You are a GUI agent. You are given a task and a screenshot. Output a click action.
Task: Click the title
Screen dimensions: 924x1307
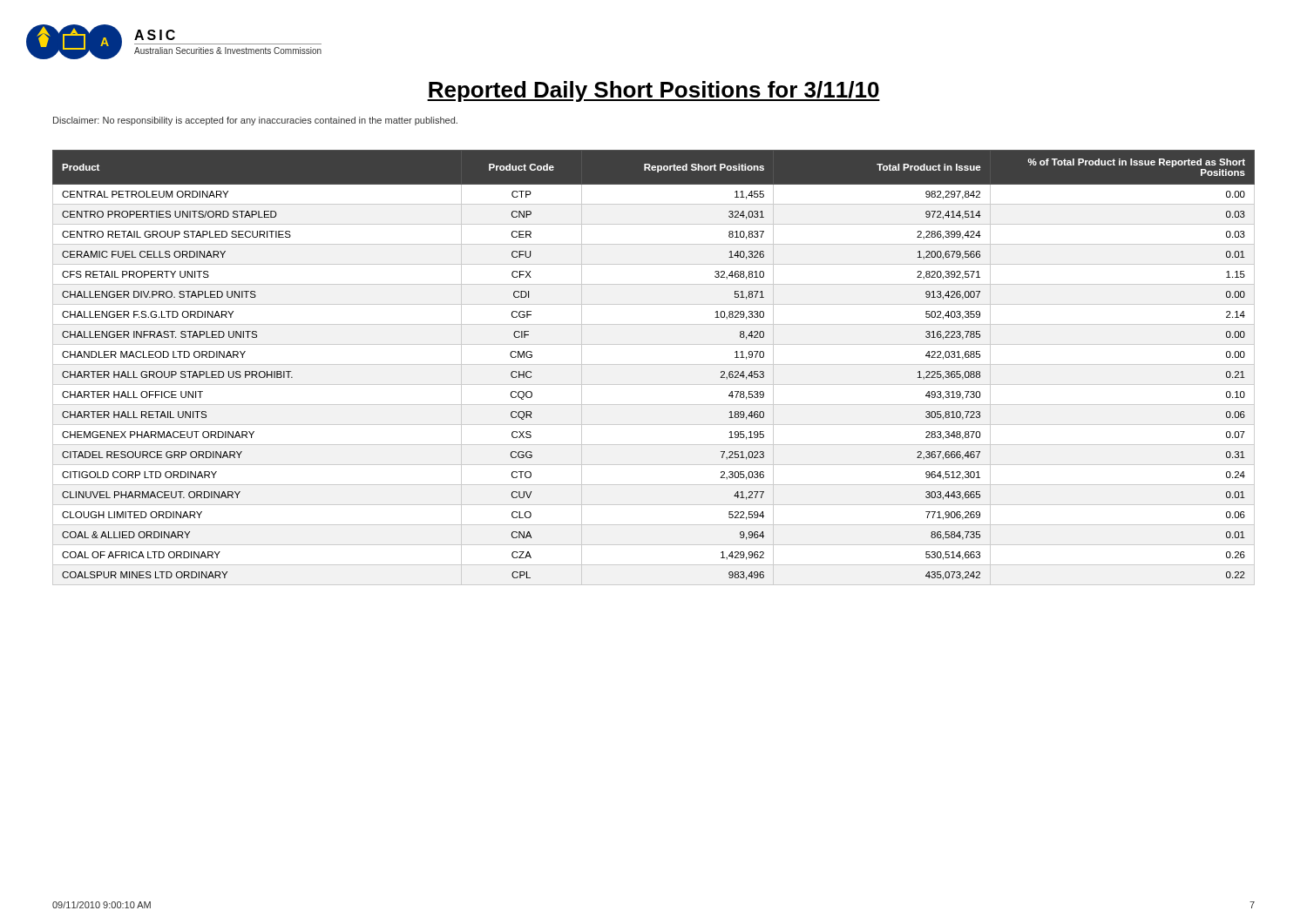(654, 90)
